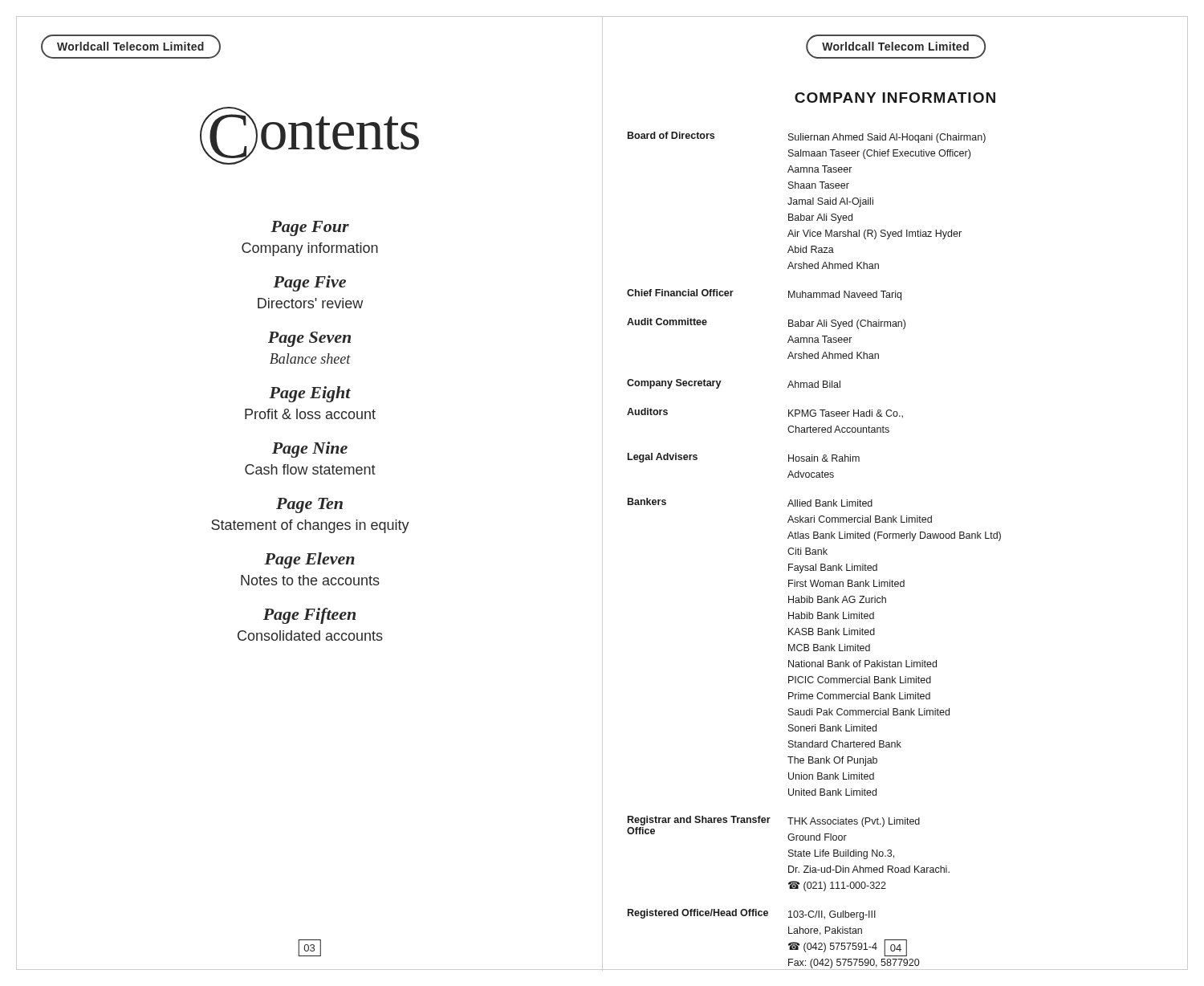Viewport: 1204px width, 986px height.
Task: Locate the region starting "Page Nine Cash flow statement"
Action: pos(310,458)
